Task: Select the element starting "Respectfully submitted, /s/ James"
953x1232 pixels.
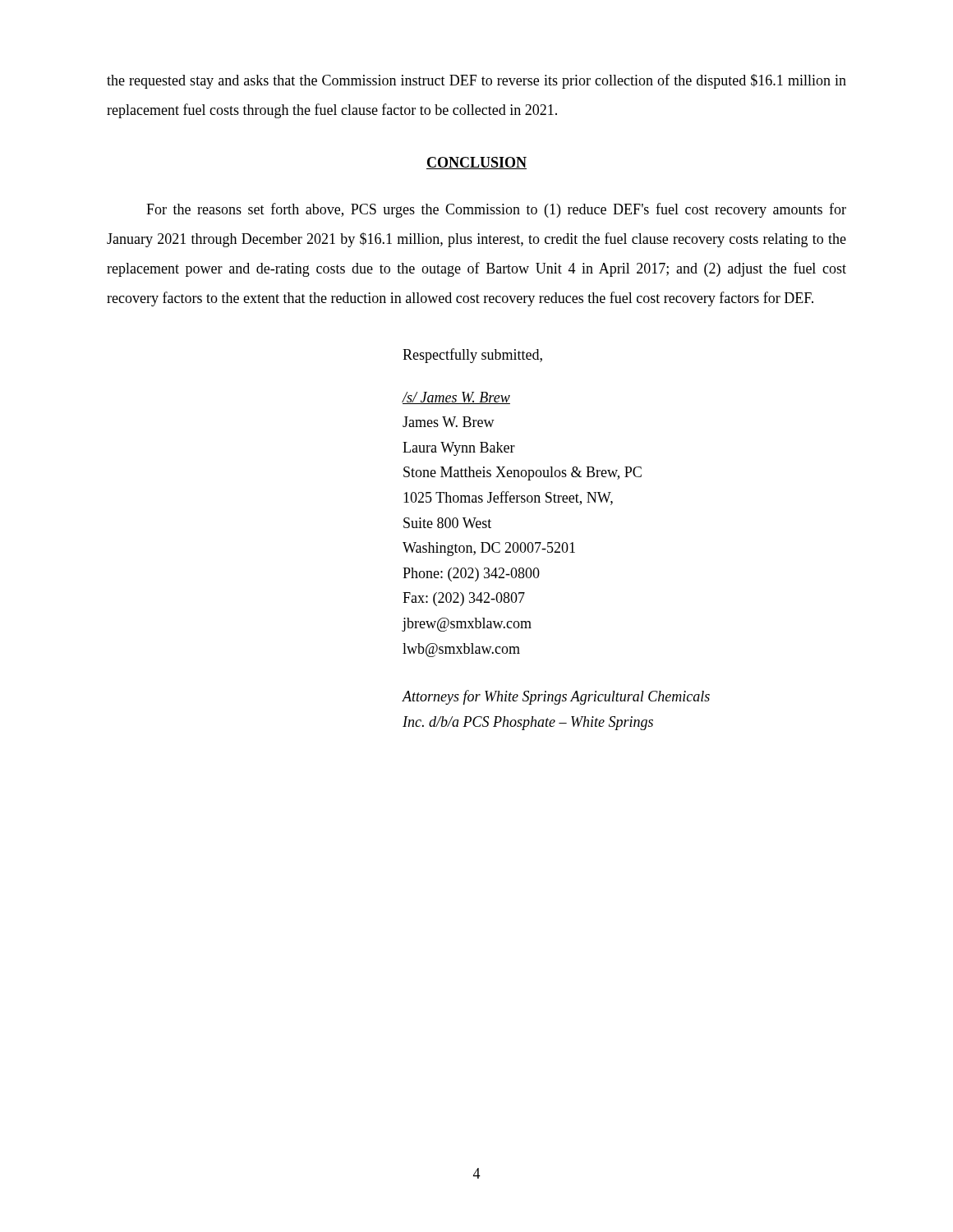Action: pos(472,356)
